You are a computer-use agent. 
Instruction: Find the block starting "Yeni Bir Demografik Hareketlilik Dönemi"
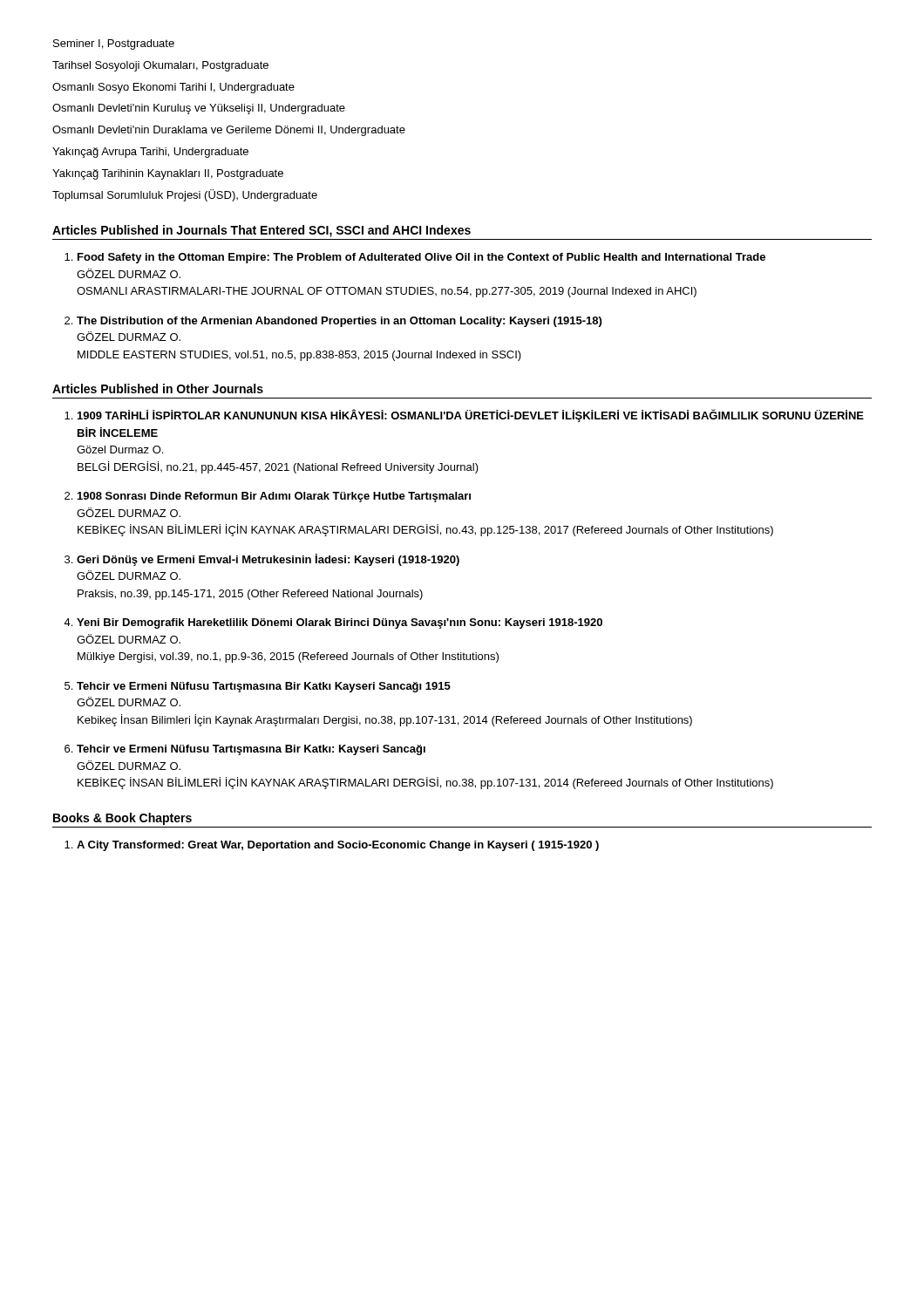[340, 623]
